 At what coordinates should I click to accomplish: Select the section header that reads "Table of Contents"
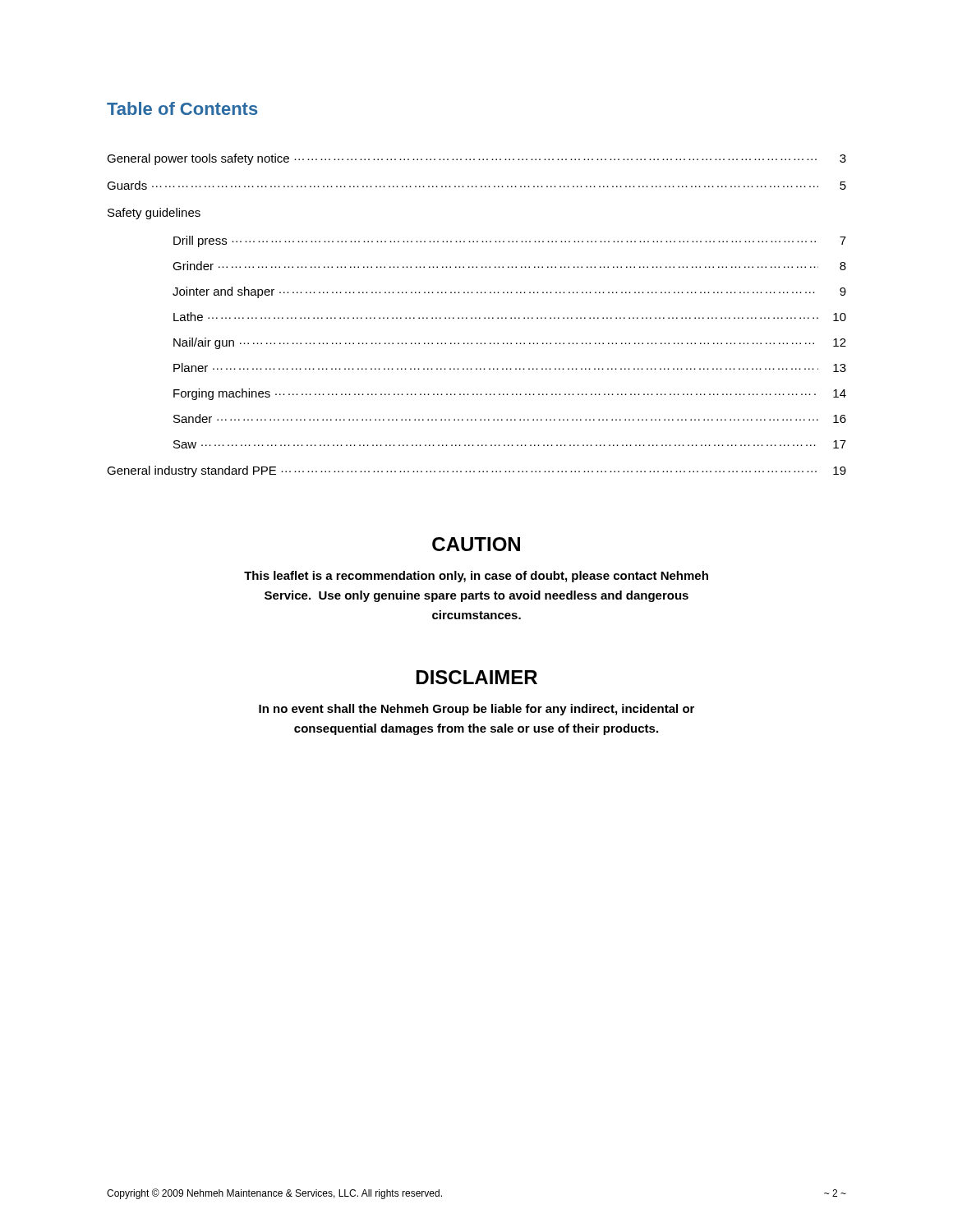click(x=182, y=109)
